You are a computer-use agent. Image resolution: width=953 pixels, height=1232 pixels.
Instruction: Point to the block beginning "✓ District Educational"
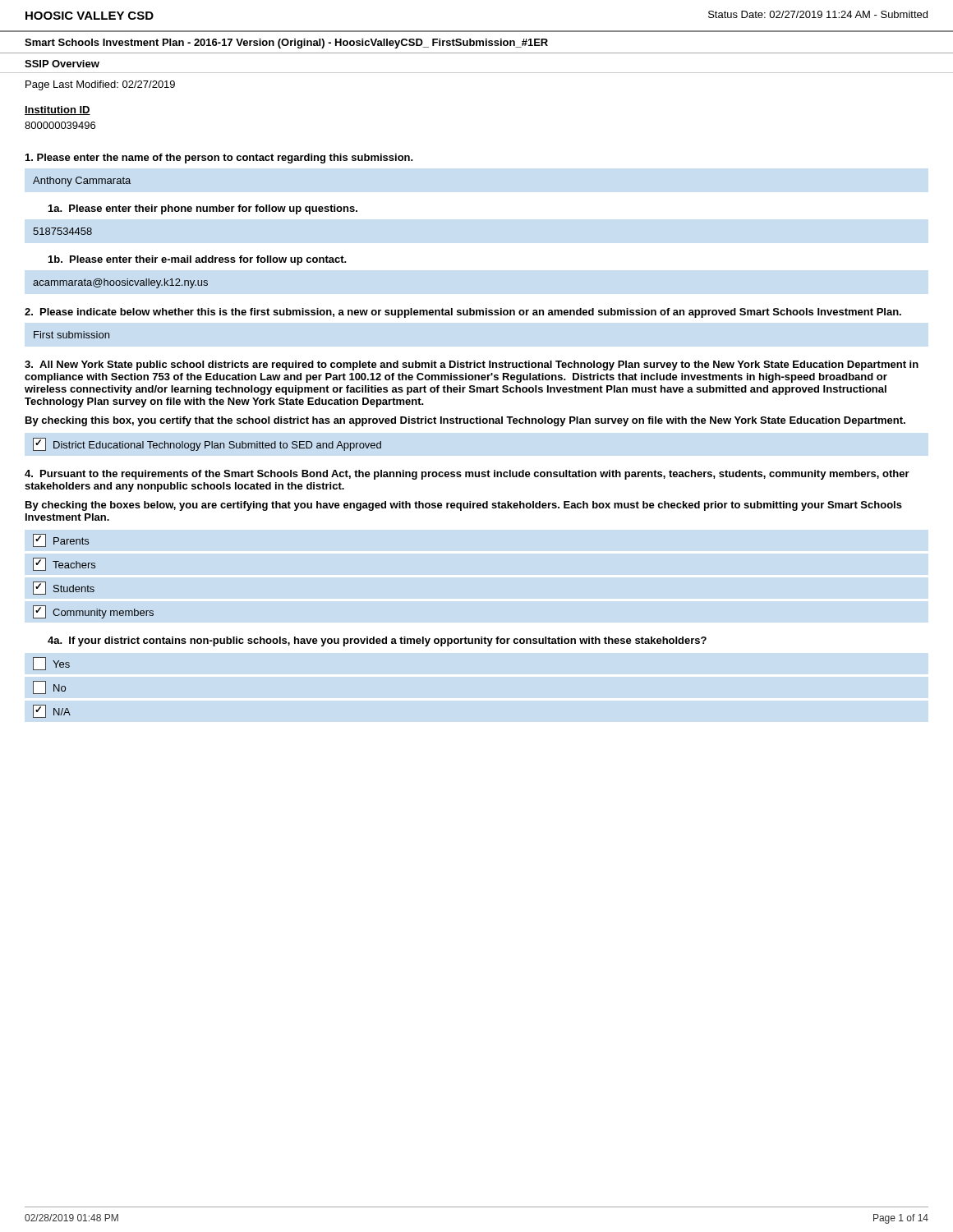tap(207, 444)
